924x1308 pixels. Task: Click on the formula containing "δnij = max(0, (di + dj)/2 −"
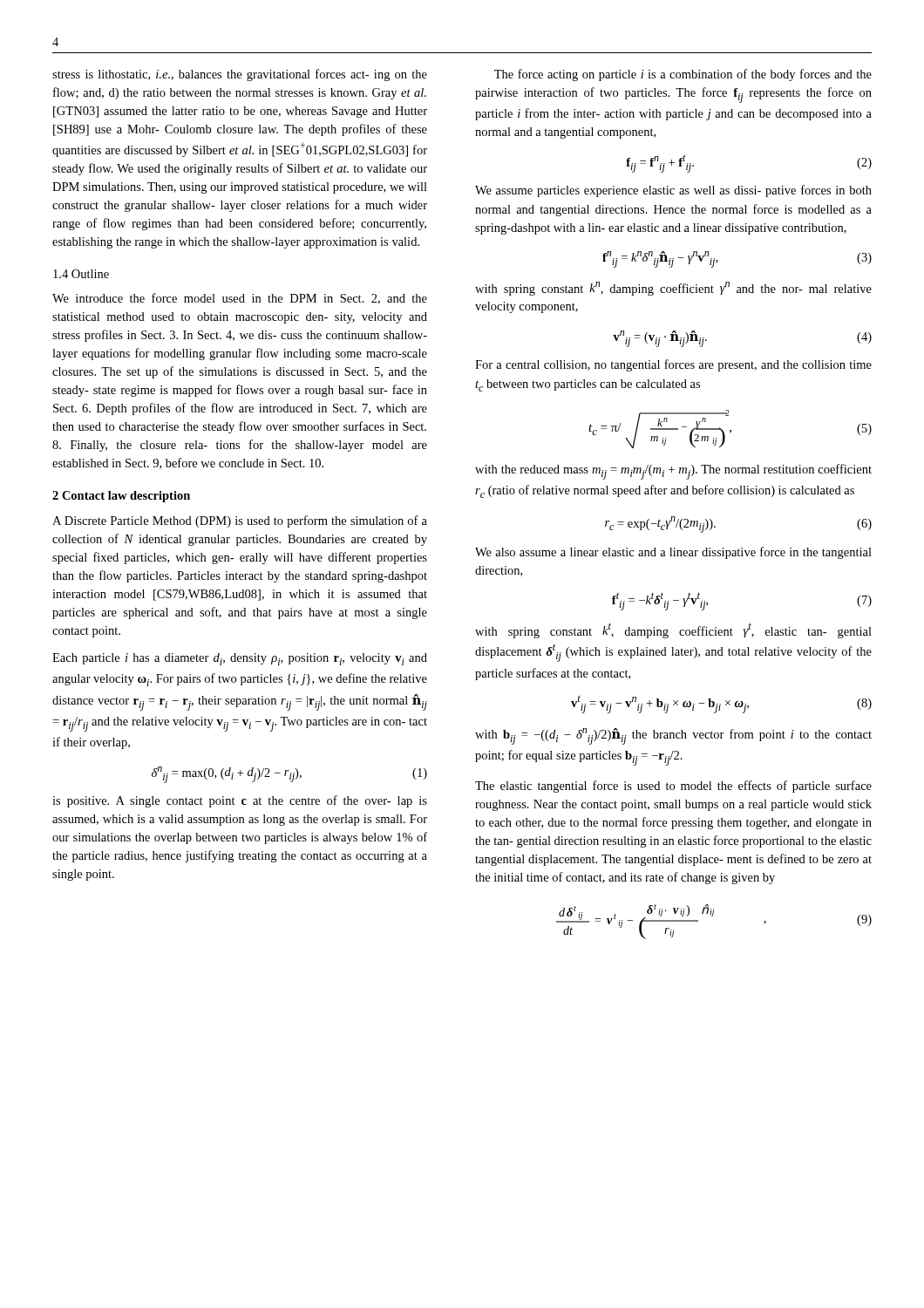pos(240,773)
